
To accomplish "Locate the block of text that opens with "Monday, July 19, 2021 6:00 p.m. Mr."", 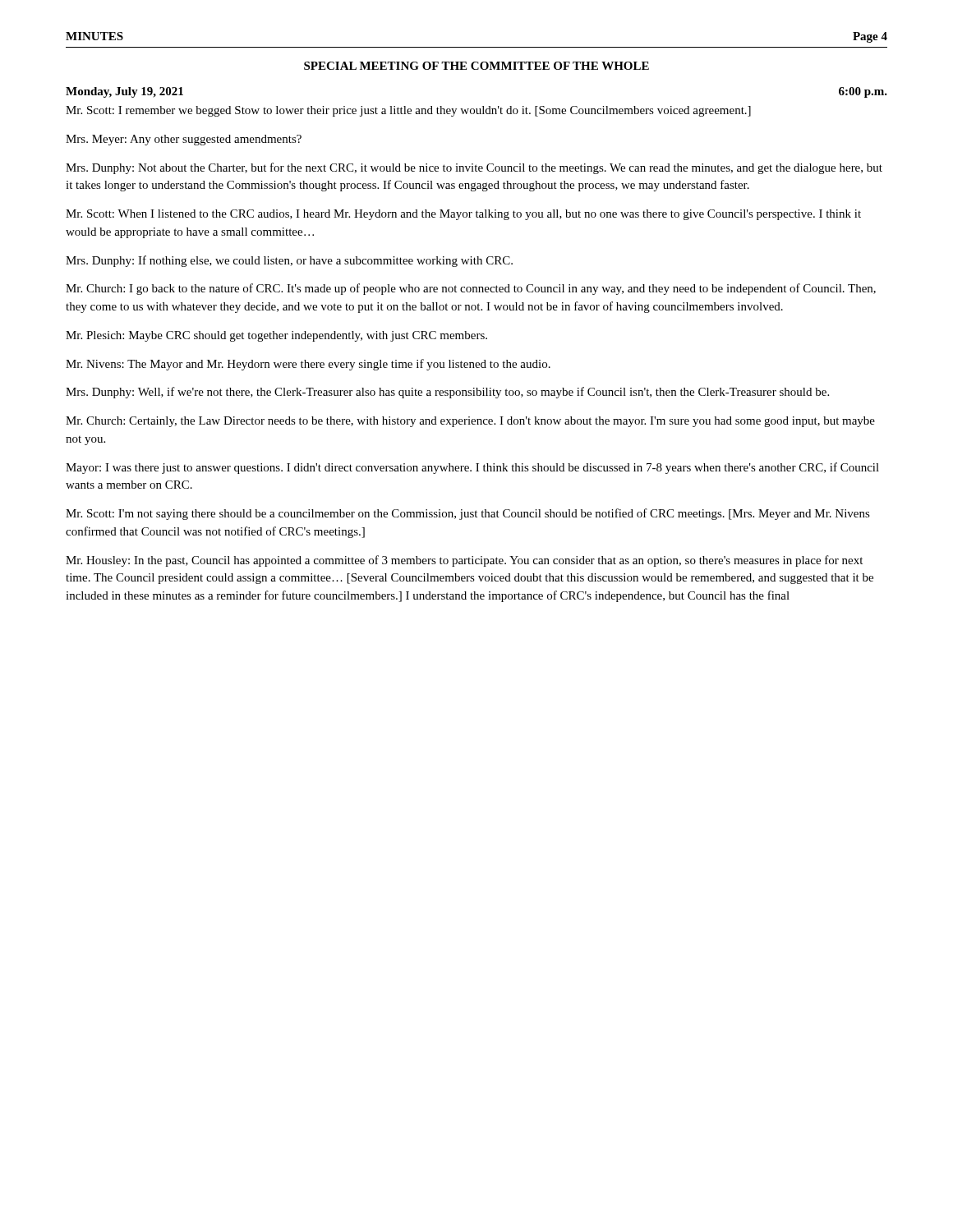I will pos(476,102).
